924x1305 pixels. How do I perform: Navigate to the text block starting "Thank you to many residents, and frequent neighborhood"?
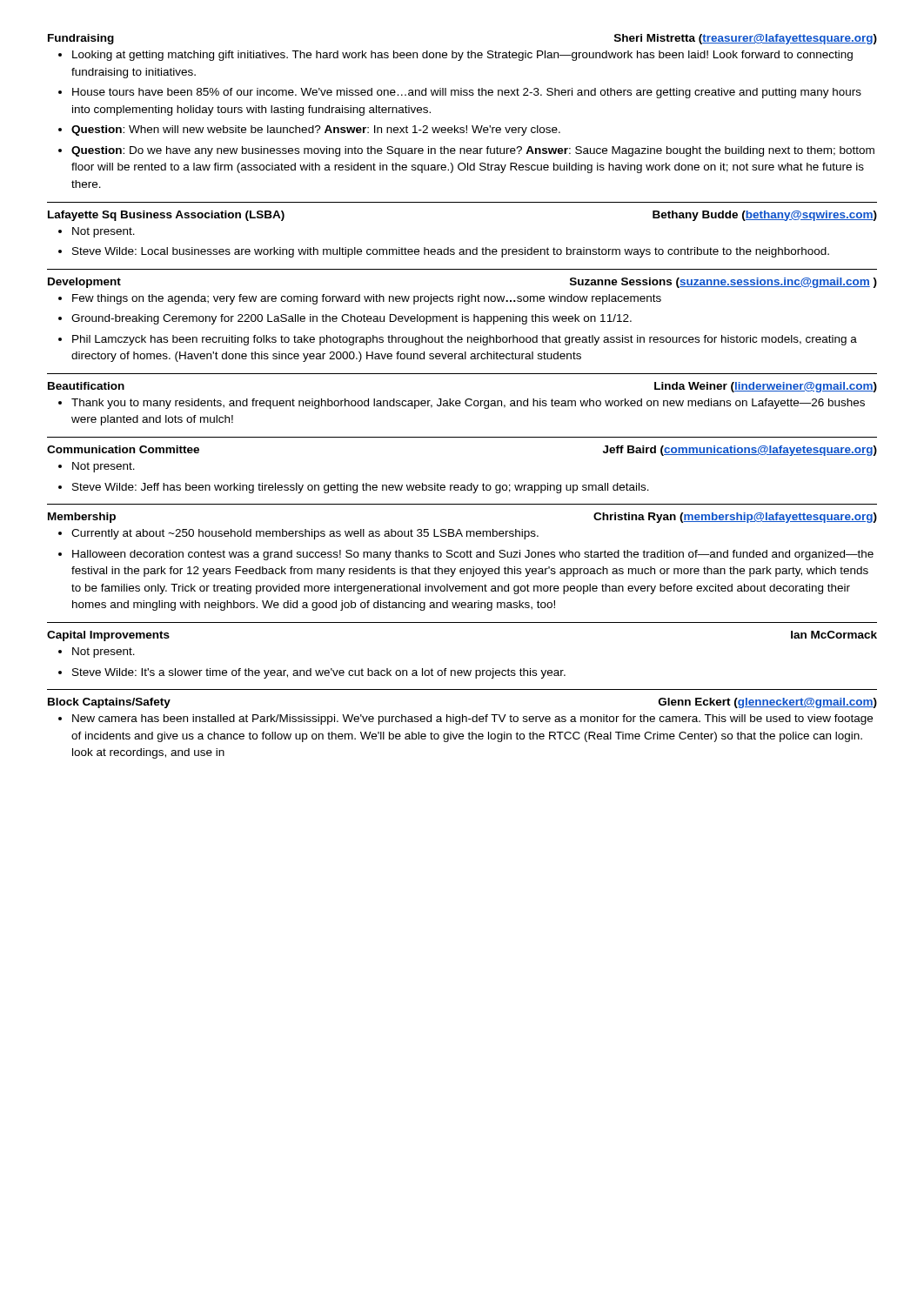(x=462, y=411)
